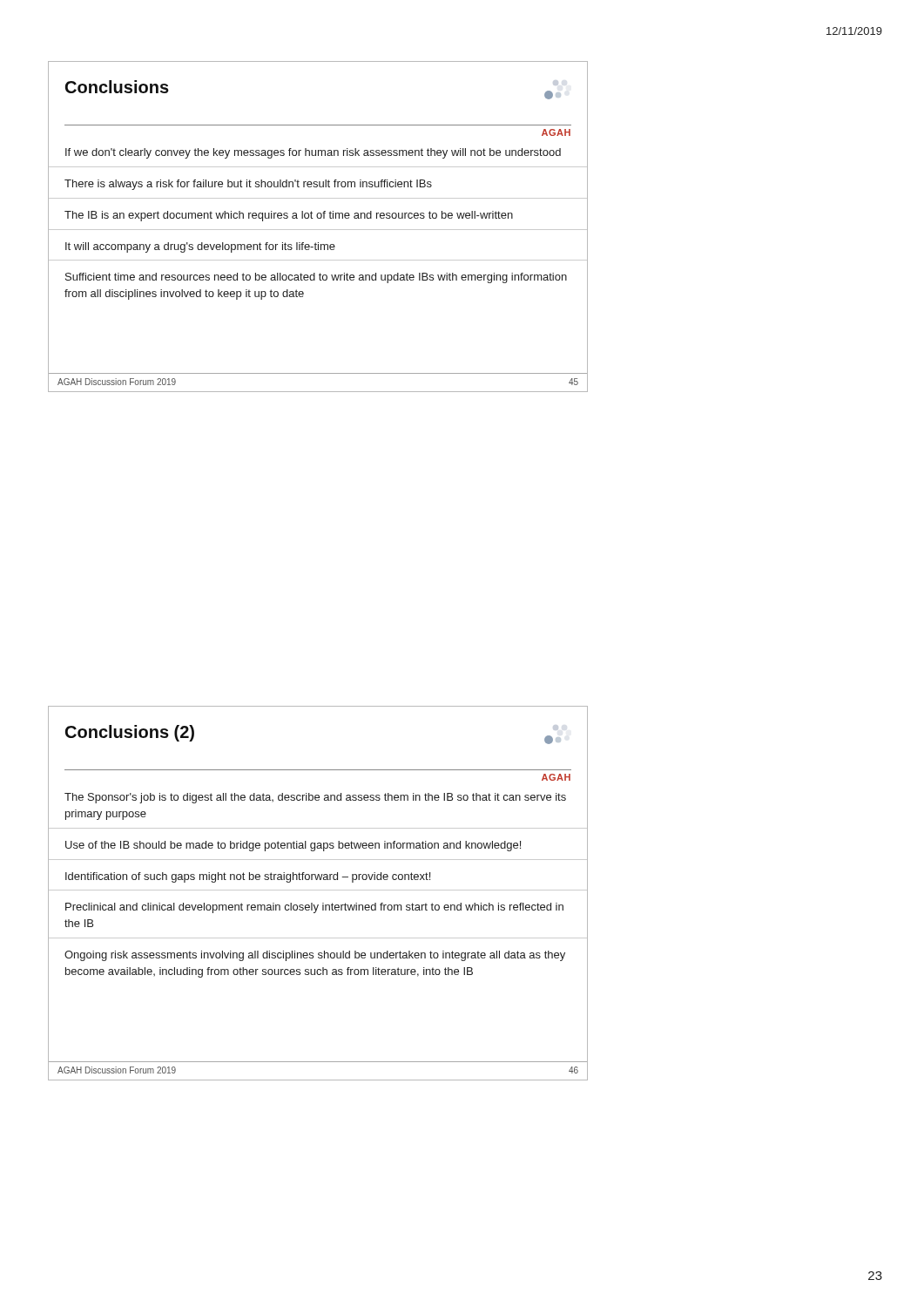Point to the text block starting "Identification of such"
Screen dimensions: 1307x924
(248, 876)
